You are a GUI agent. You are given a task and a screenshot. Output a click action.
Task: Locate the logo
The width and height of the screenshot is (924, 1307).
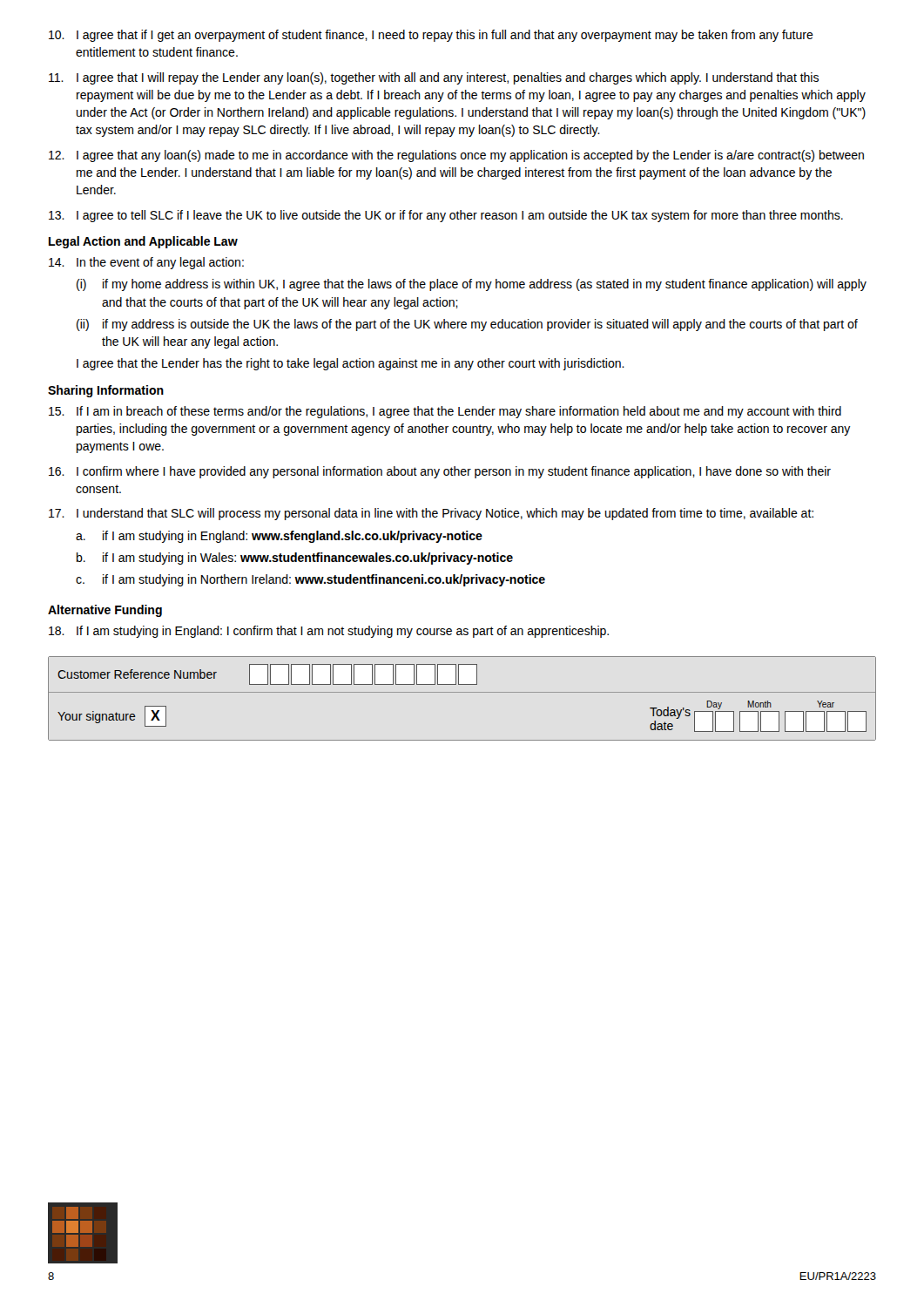83,1233
